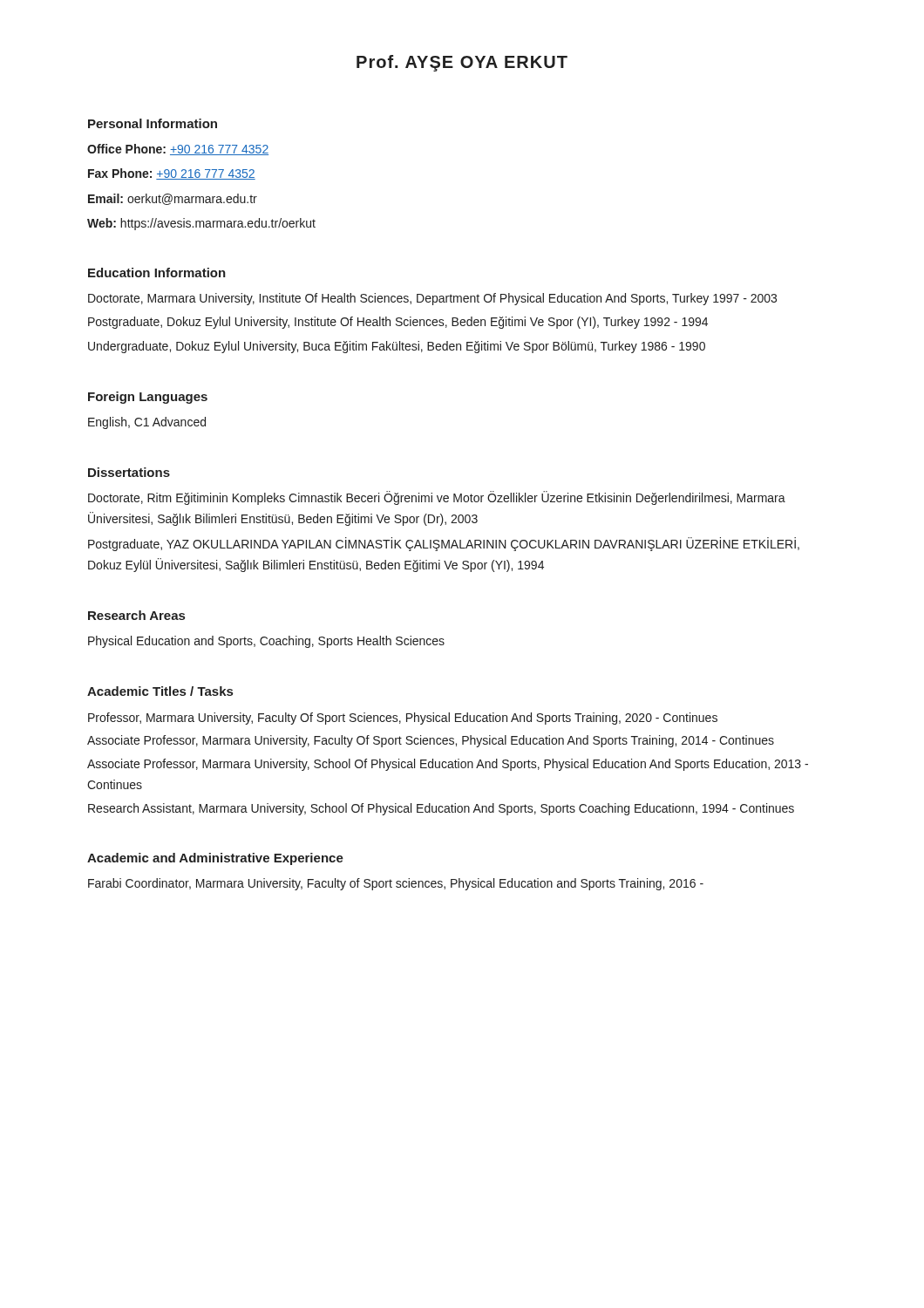Click on the region starting "Professor, Marmara University, Faculty Of Sport Sciences, Physical"
The height and width of the screenshot is (1308, 924).
(462, 763)
